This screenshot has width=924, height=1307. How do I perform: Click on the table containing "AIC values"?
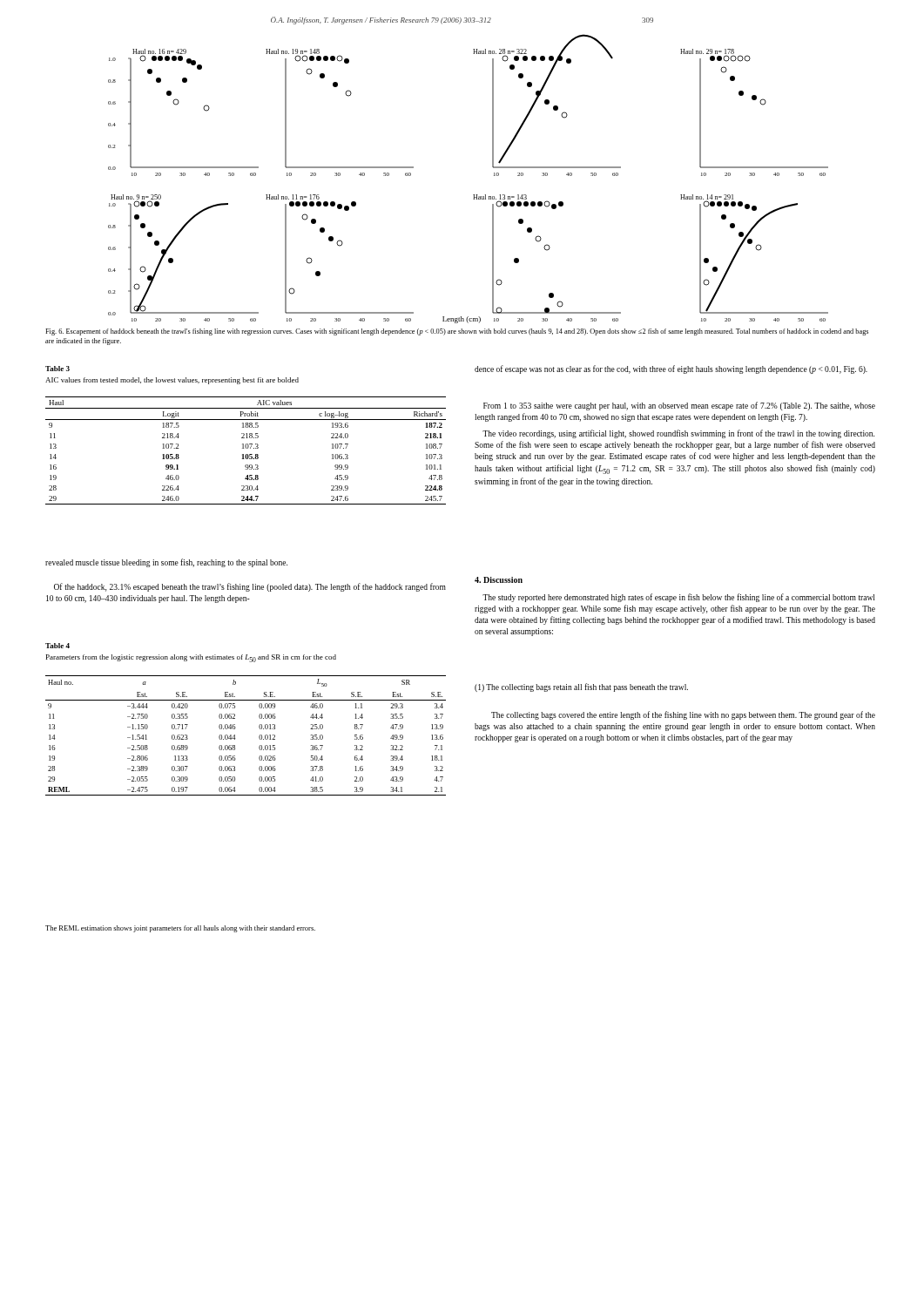click(246, 450)
